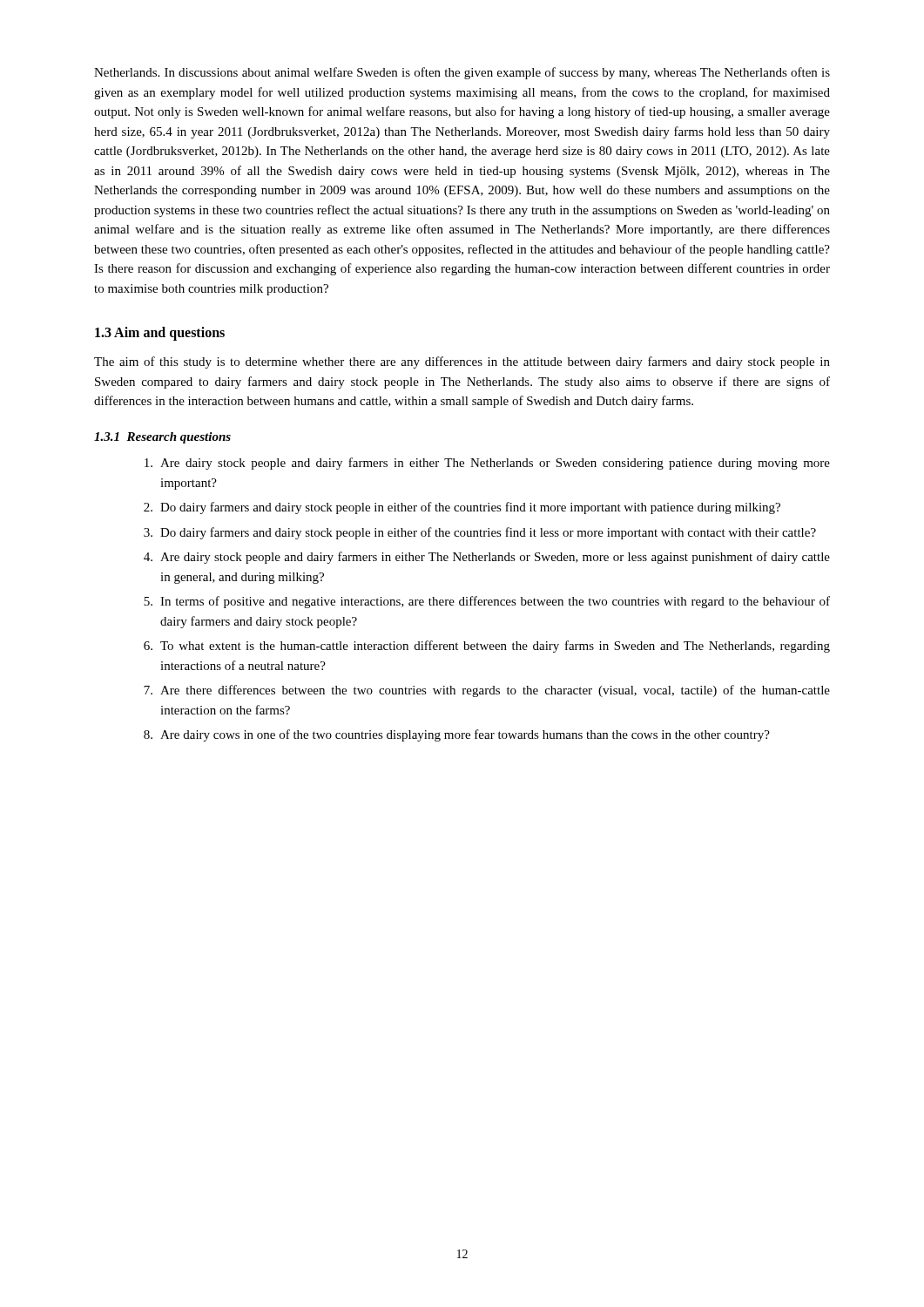Find the passage starting "1.3 Aim and questions"
This screenshot has height=1307, width=924.
pos(159,332)
